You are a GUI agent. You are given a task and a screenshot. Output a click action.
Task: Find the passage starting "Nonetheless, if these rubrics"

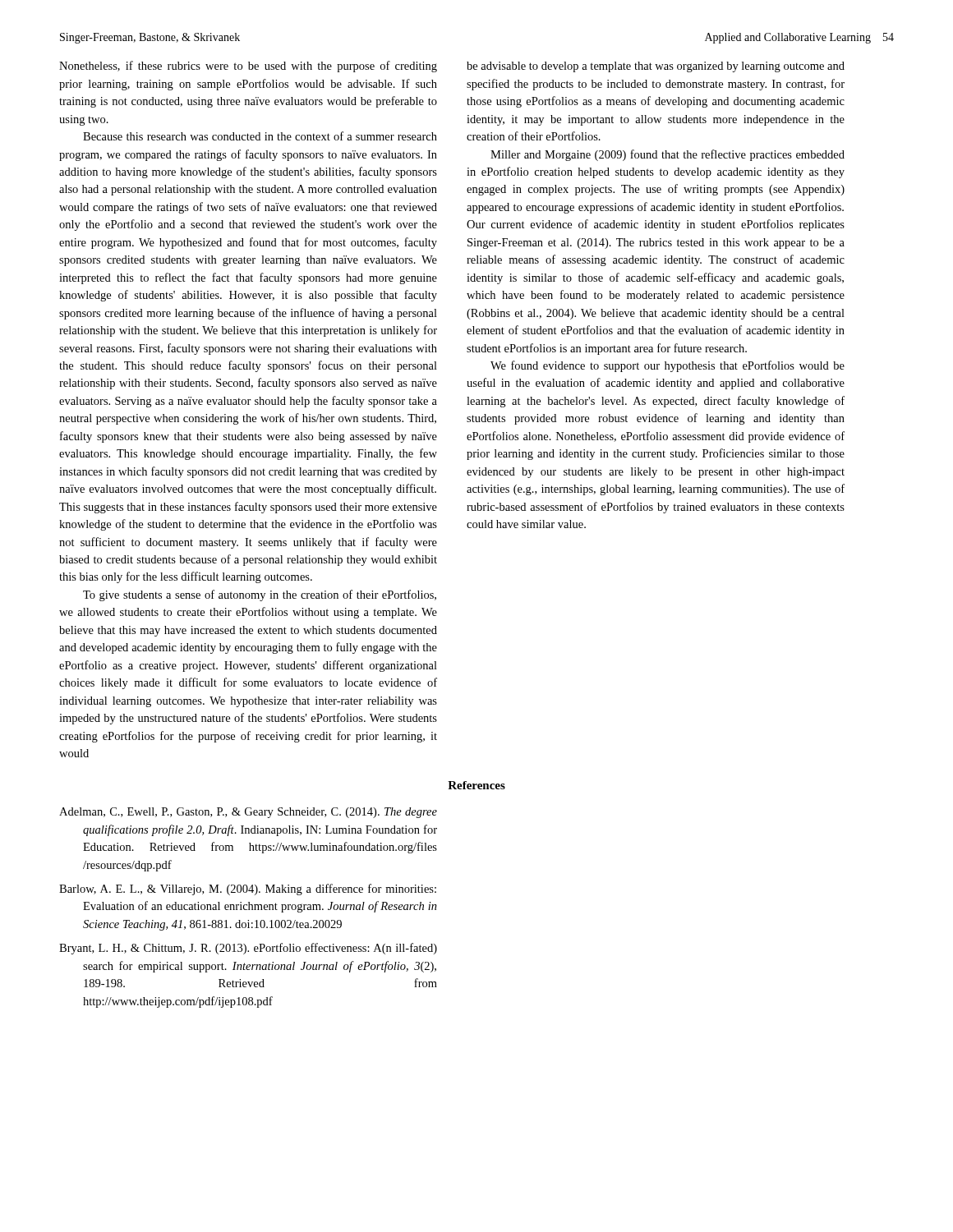pyautogui.click(x=248, y=410)
